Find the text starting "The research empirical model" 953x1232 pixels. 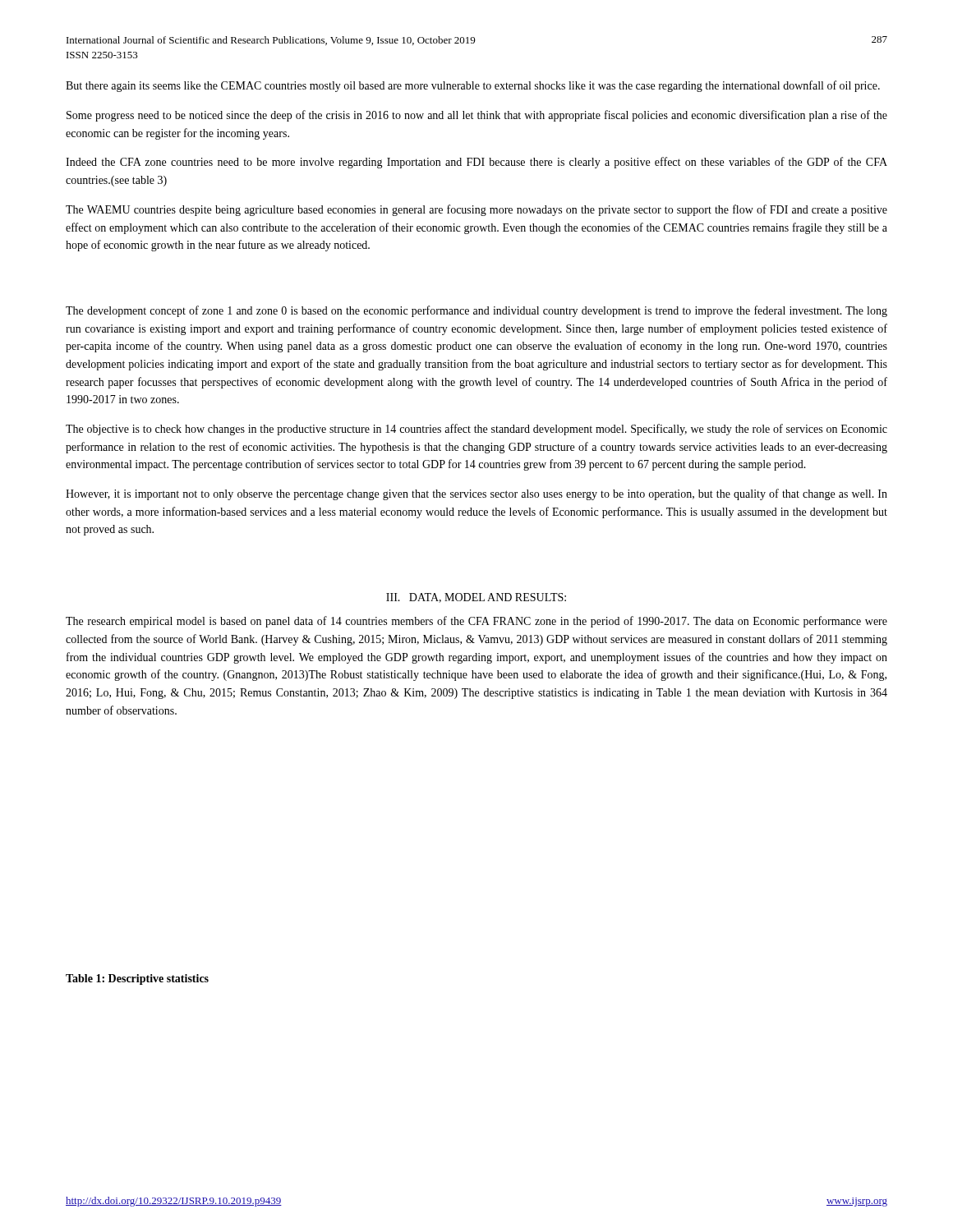[476, 666]
